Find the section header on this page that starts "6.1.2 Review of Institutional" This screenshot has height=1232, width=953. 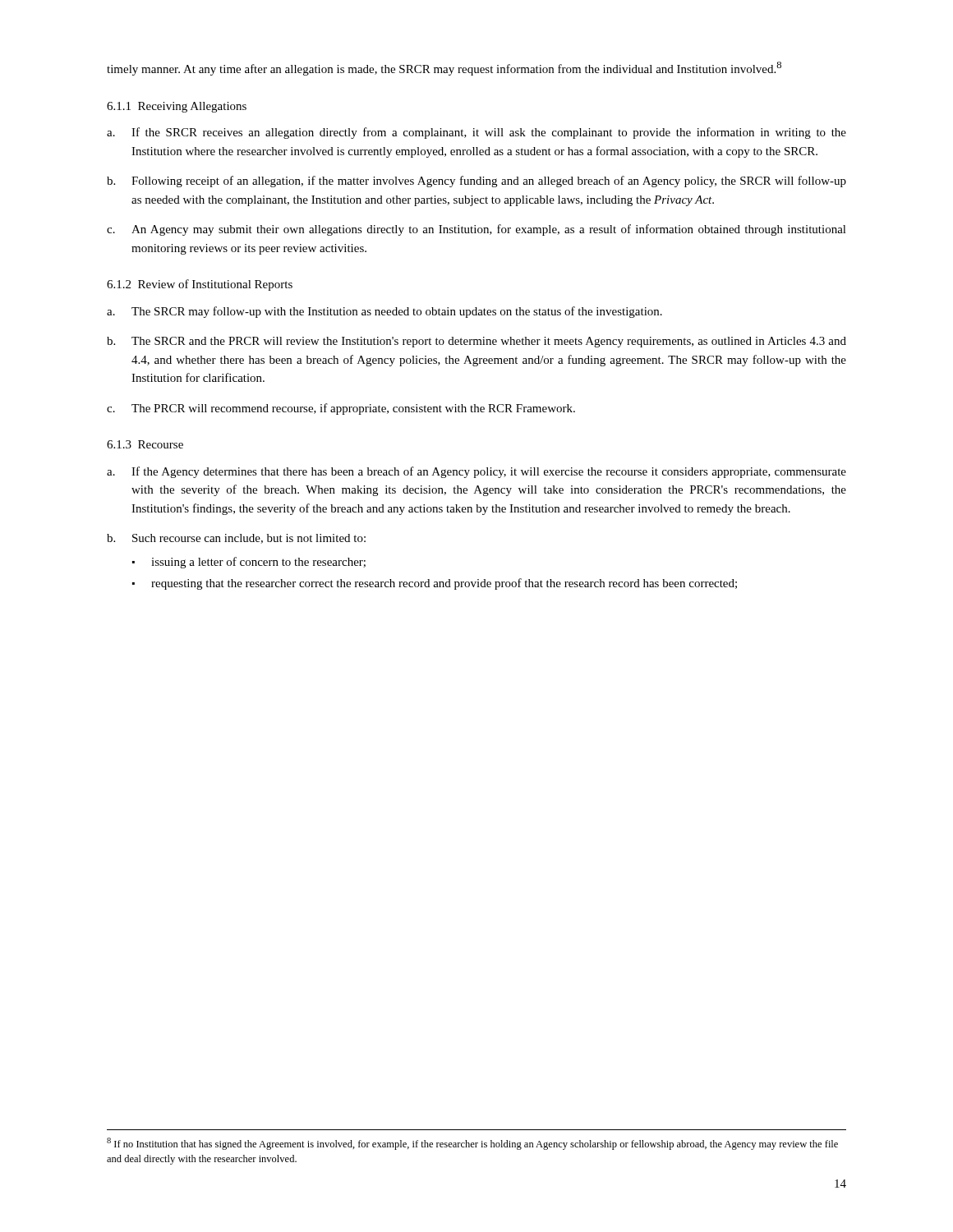point(200,284)
